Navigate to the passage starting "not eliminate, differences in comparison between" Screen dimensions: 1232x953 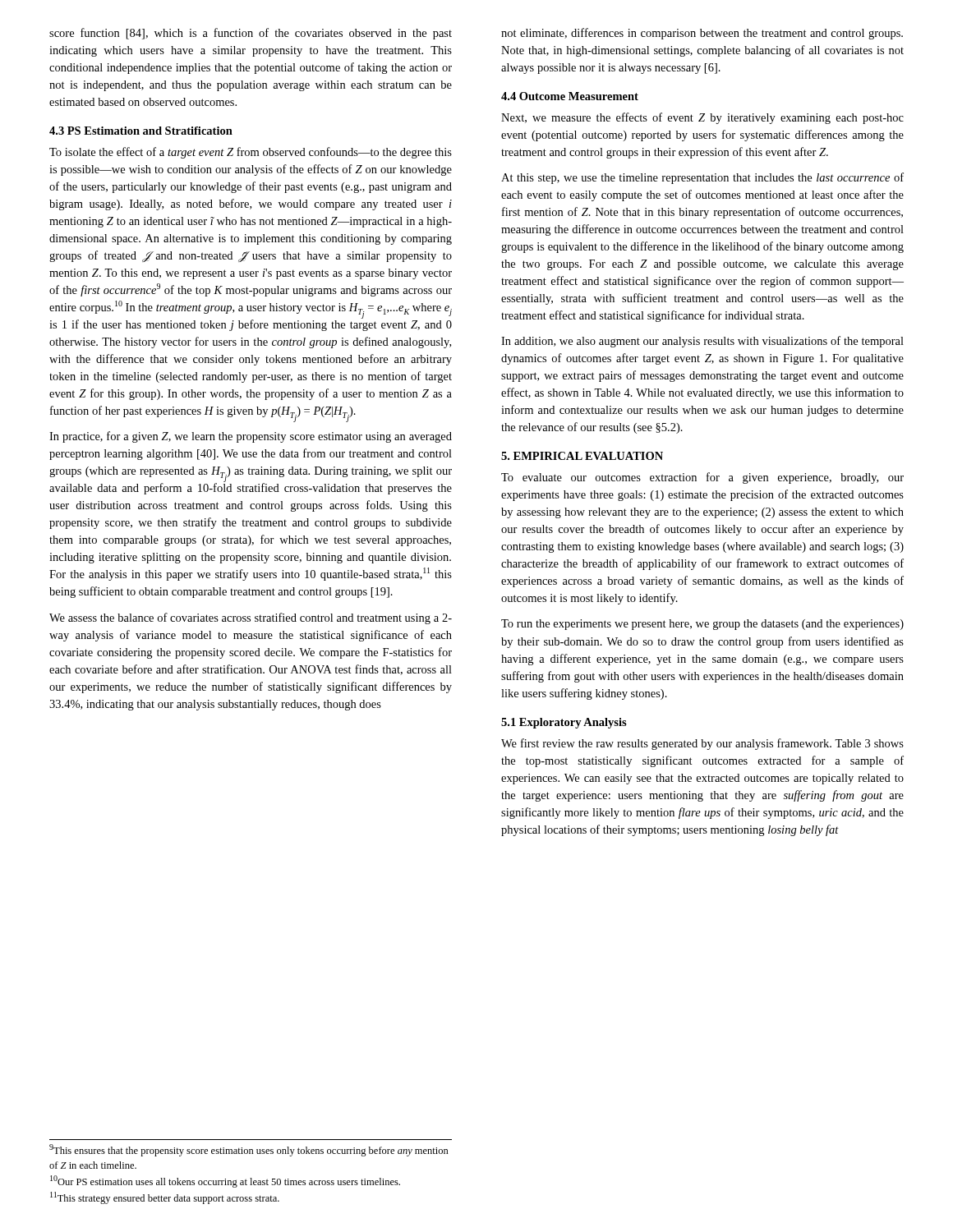click(x=702, y=50)
